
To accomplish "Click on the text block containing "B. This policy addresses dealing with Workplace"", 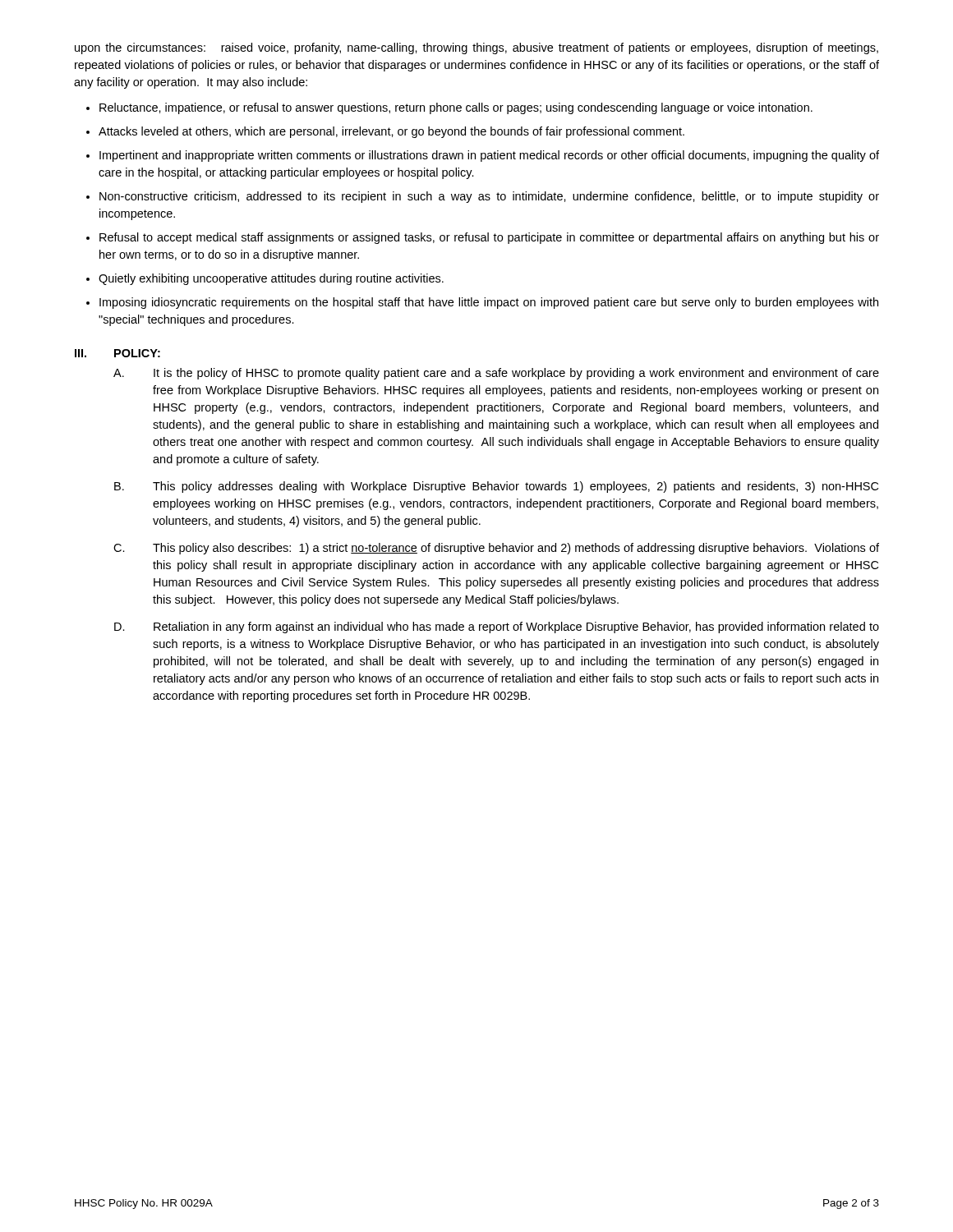I will pyautogui.click(x=476, y=504).
